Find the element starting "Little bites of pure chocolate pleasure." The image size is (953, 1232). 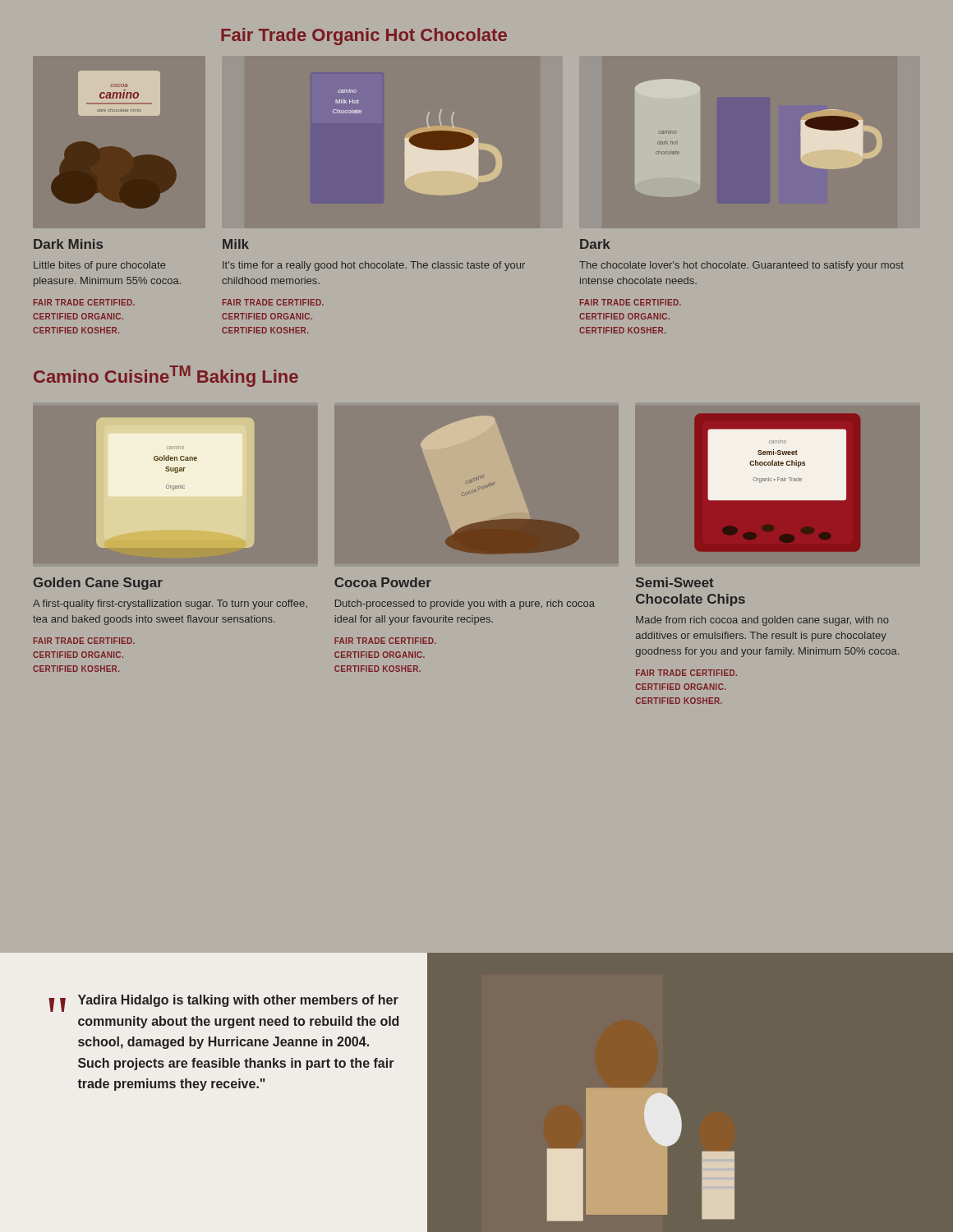coord(107,273)
